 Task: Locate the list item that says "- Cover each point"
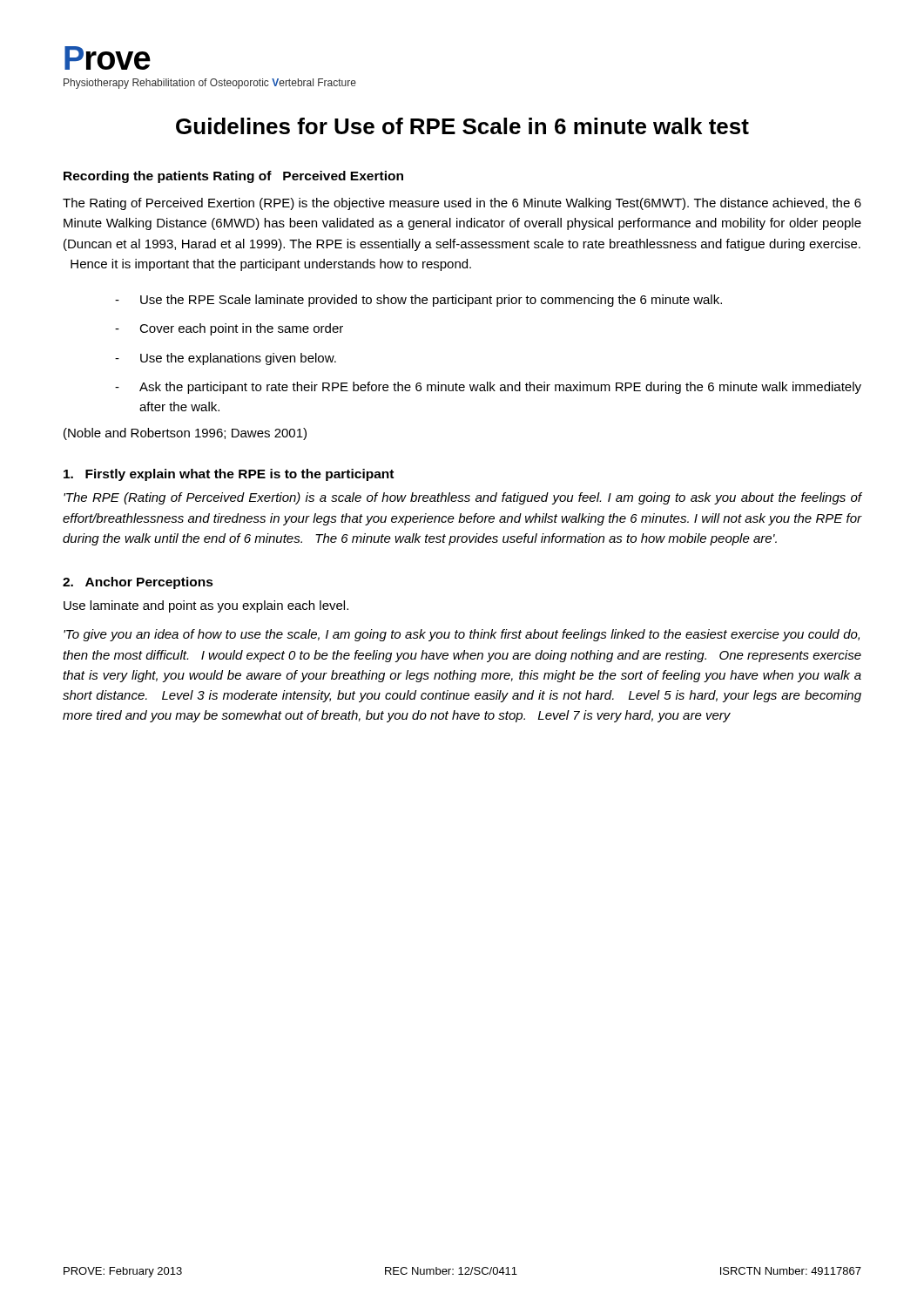229,329
